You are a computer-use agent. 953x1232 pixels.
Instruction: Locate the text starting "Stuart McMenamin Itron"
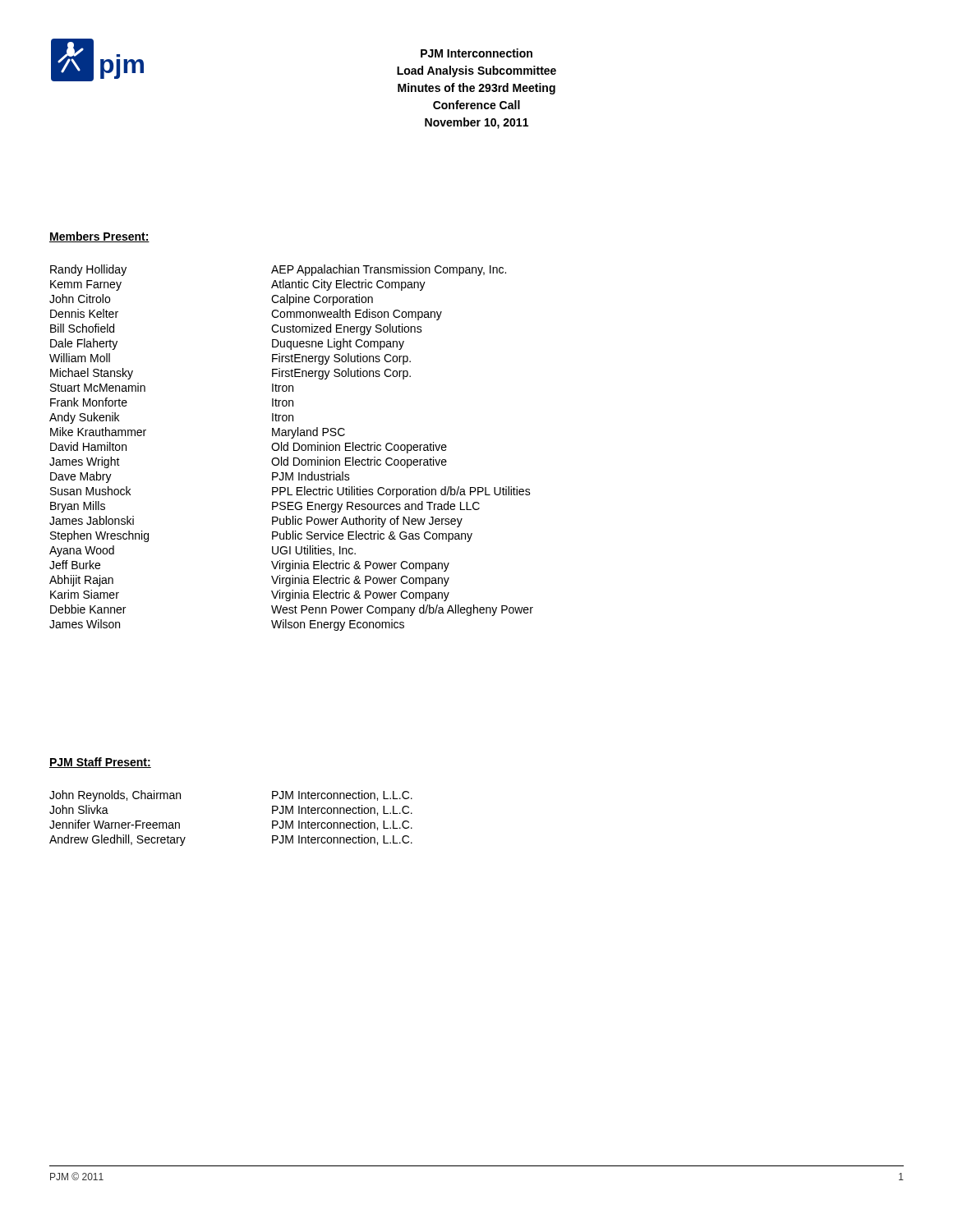[95, 386]
